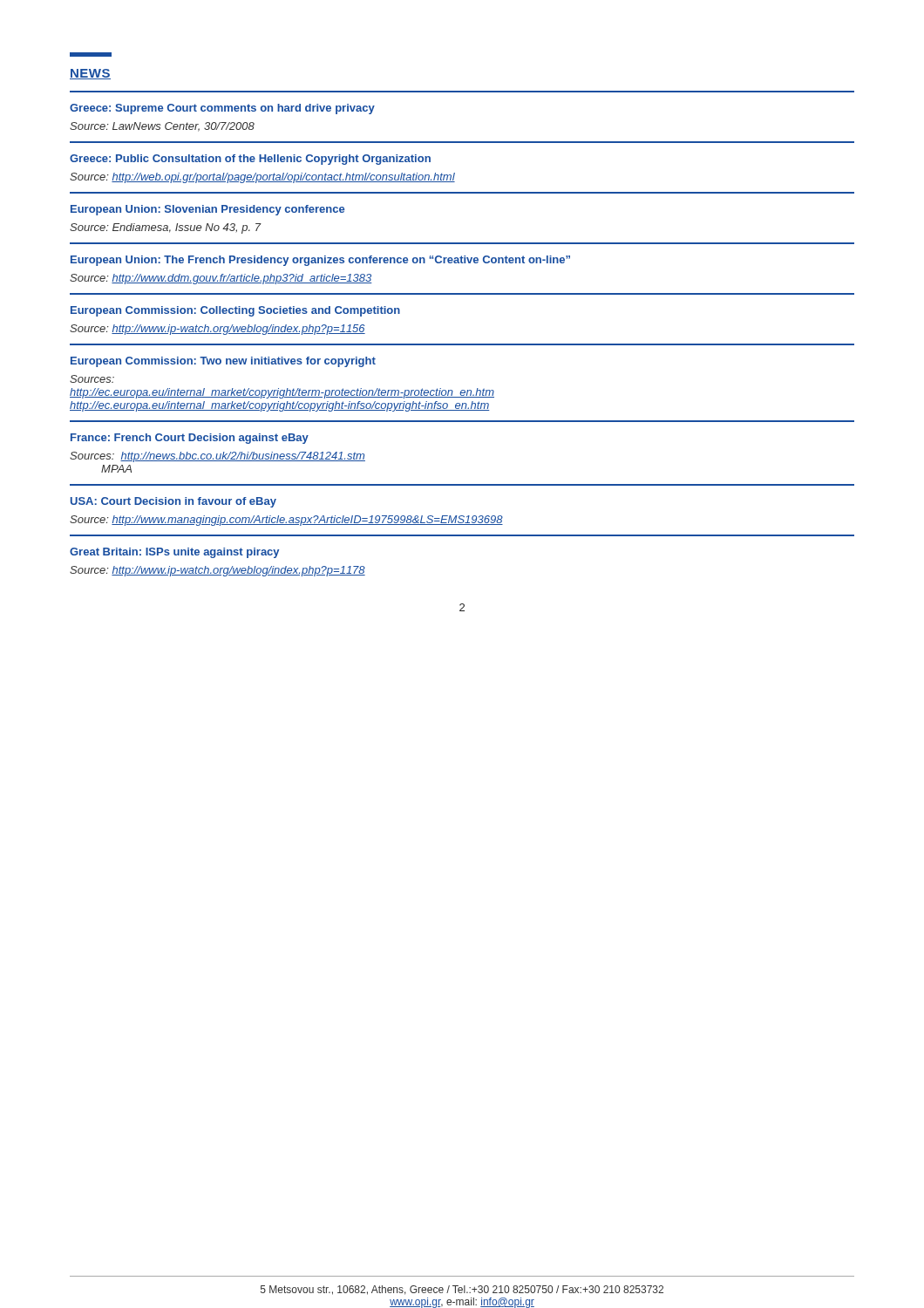
Task: Point to the section header beginning "Greece: Supreme Court comments on hard"
Action: click(x=222, y=108)
